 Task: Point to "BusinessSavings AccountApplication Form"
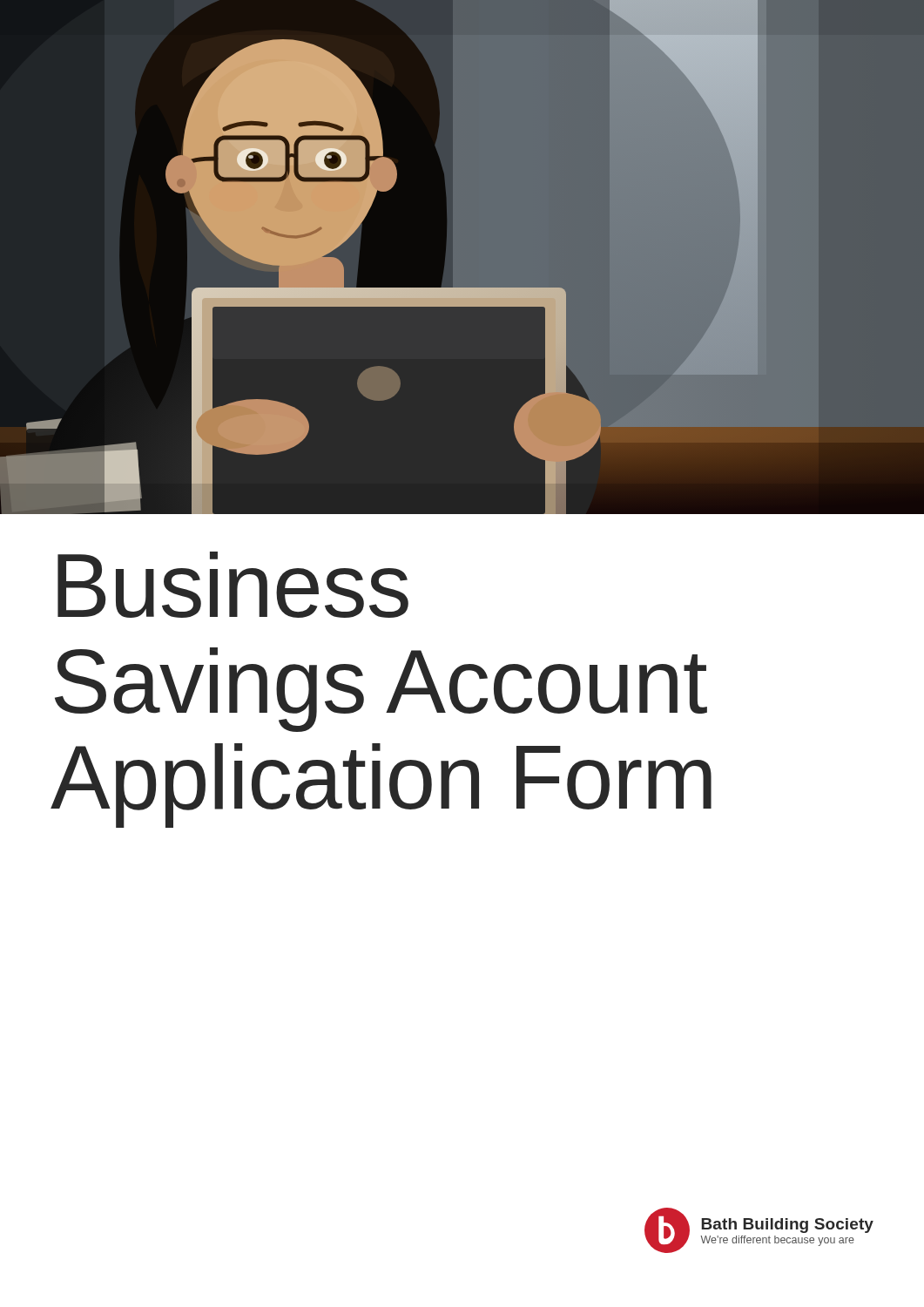(x=460, y=683)
